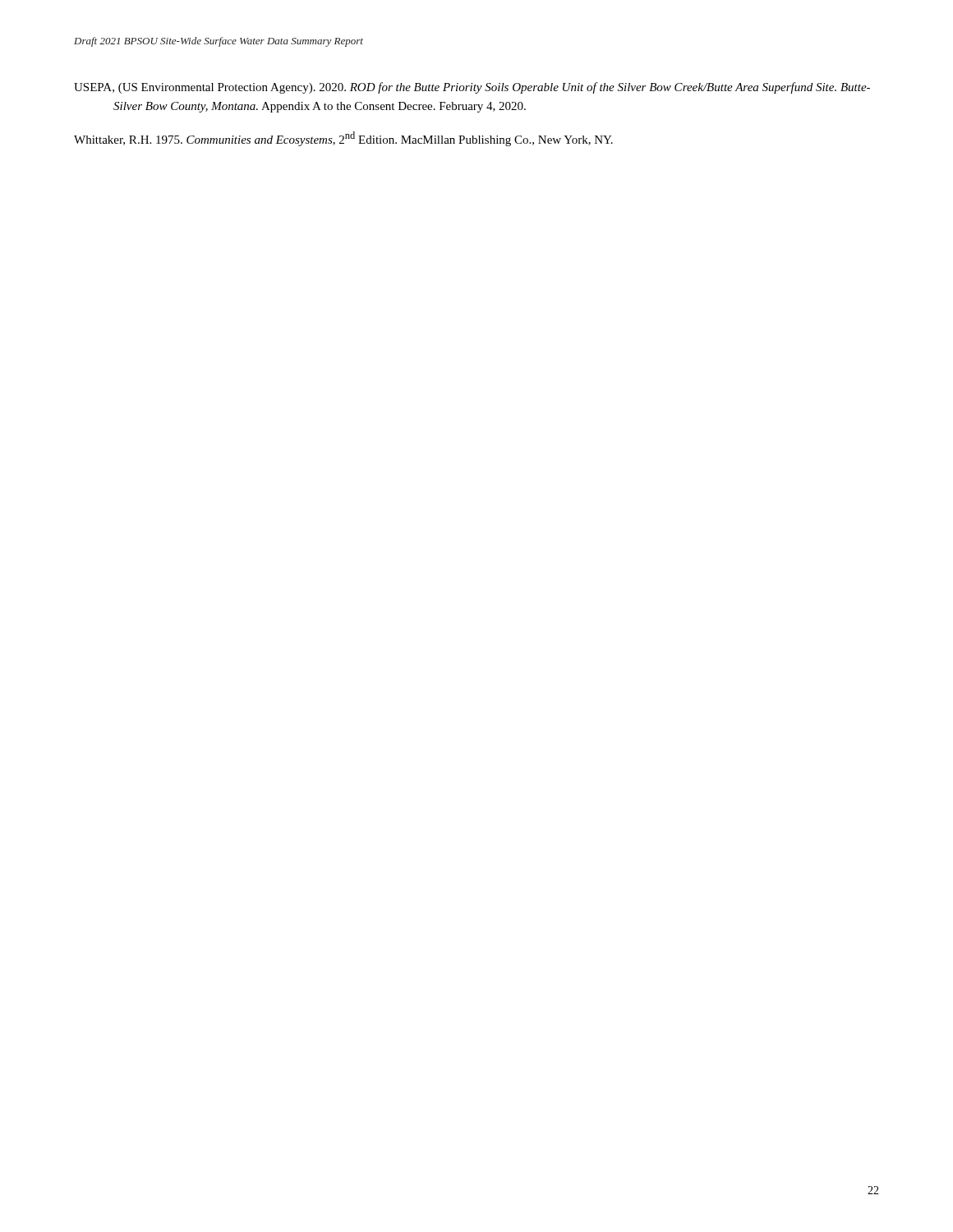Select the list item that reads "USEPA, (US Environmental Protection Agency). 2020."

[472, 97]
